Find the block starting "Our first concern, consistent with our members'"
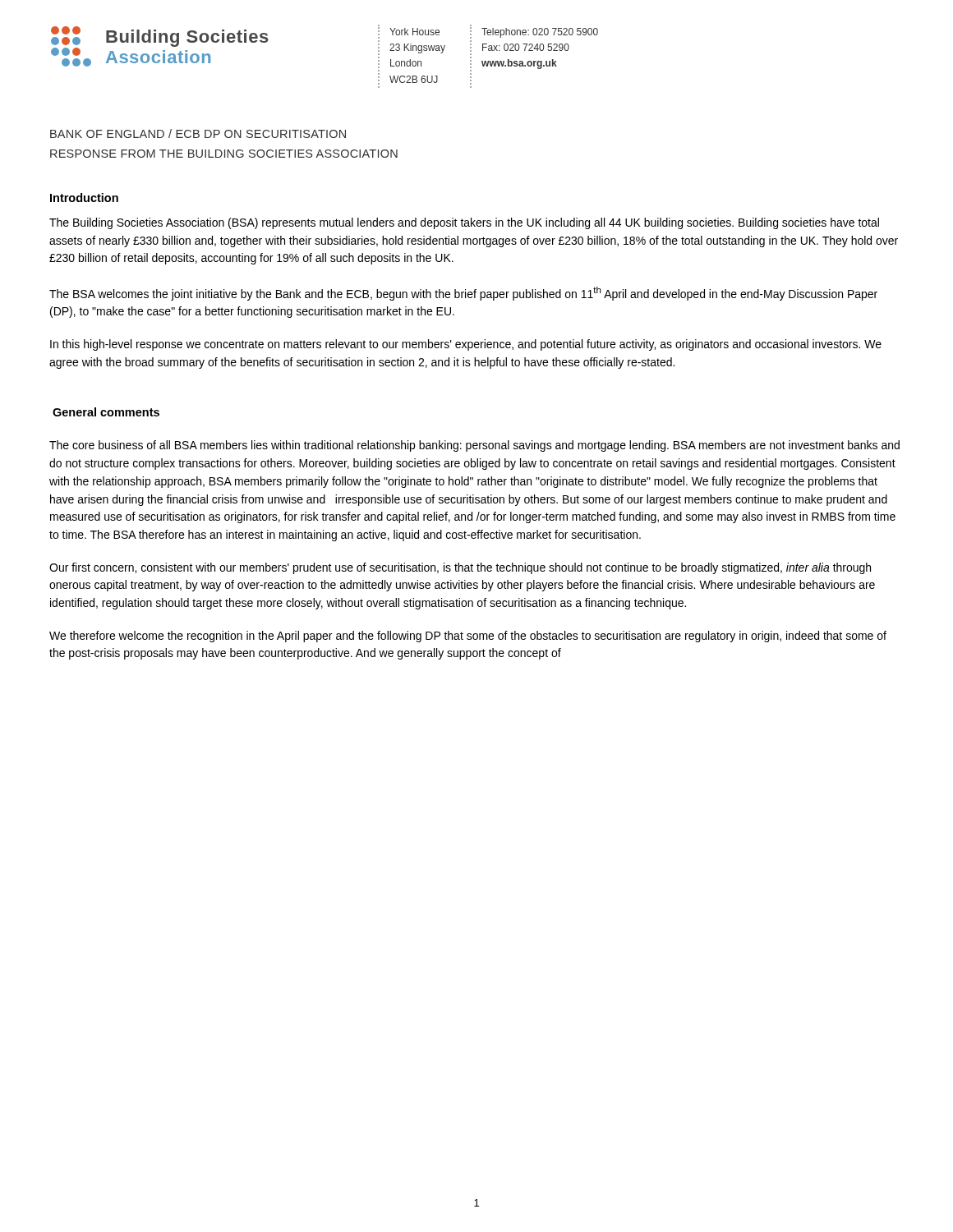The width and height of the screenshot is (953, 1232). 462,585
